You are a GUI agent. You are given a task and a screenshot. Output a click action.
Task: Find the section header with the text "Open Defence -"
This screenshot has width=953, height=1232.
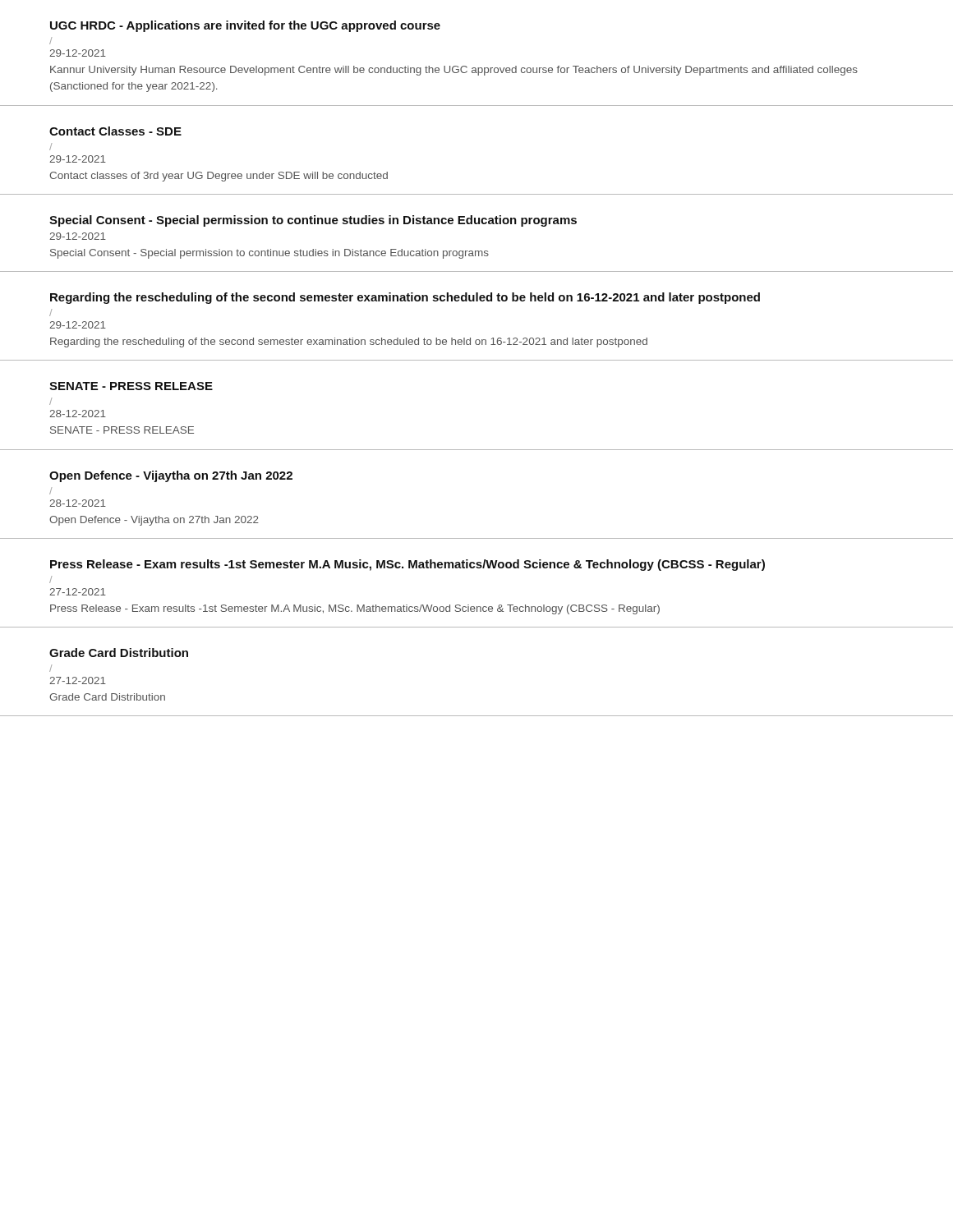click(171, 476)
